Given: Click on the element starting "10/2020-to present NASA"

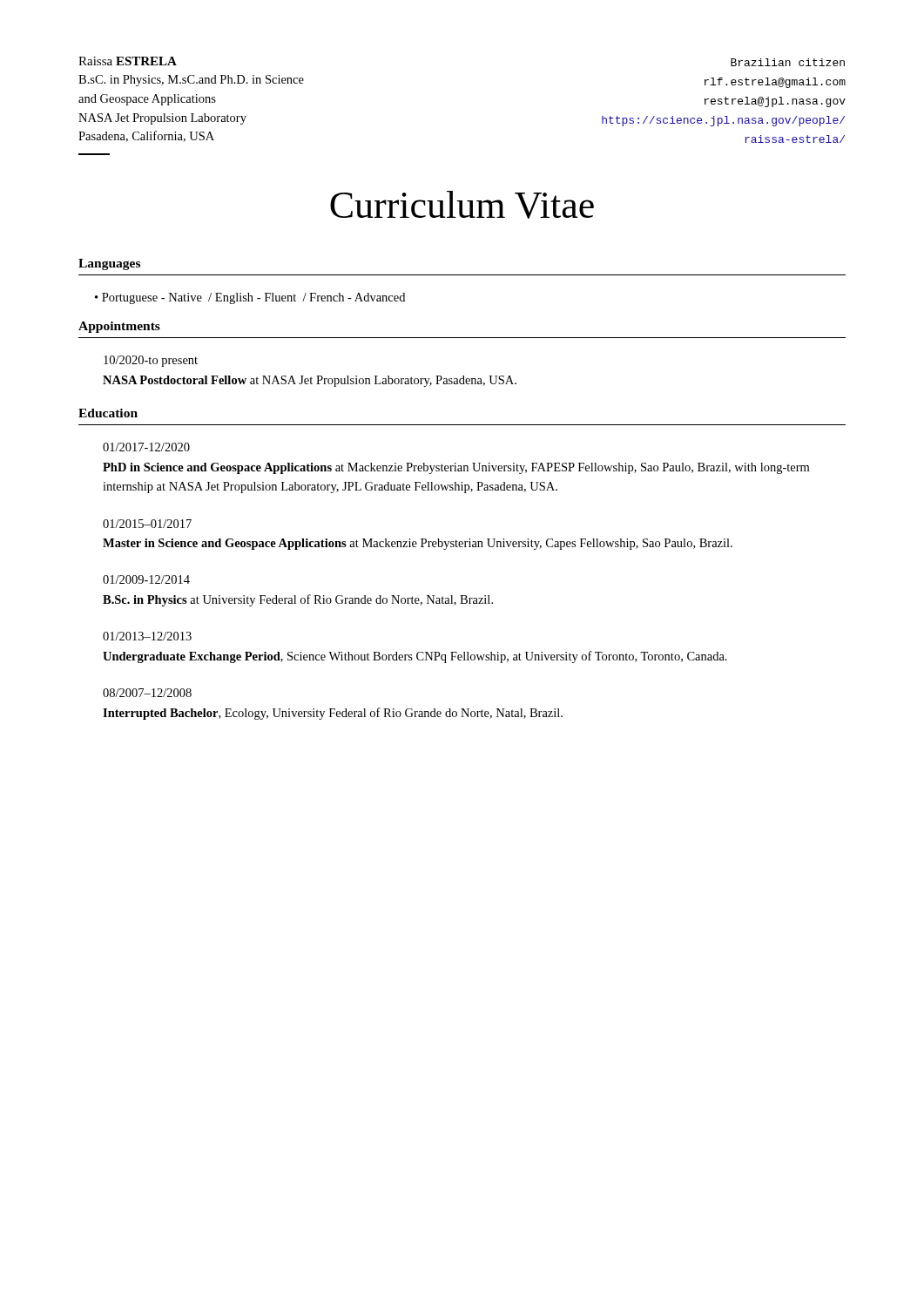Looking at the screenshot, I should 310,370.
